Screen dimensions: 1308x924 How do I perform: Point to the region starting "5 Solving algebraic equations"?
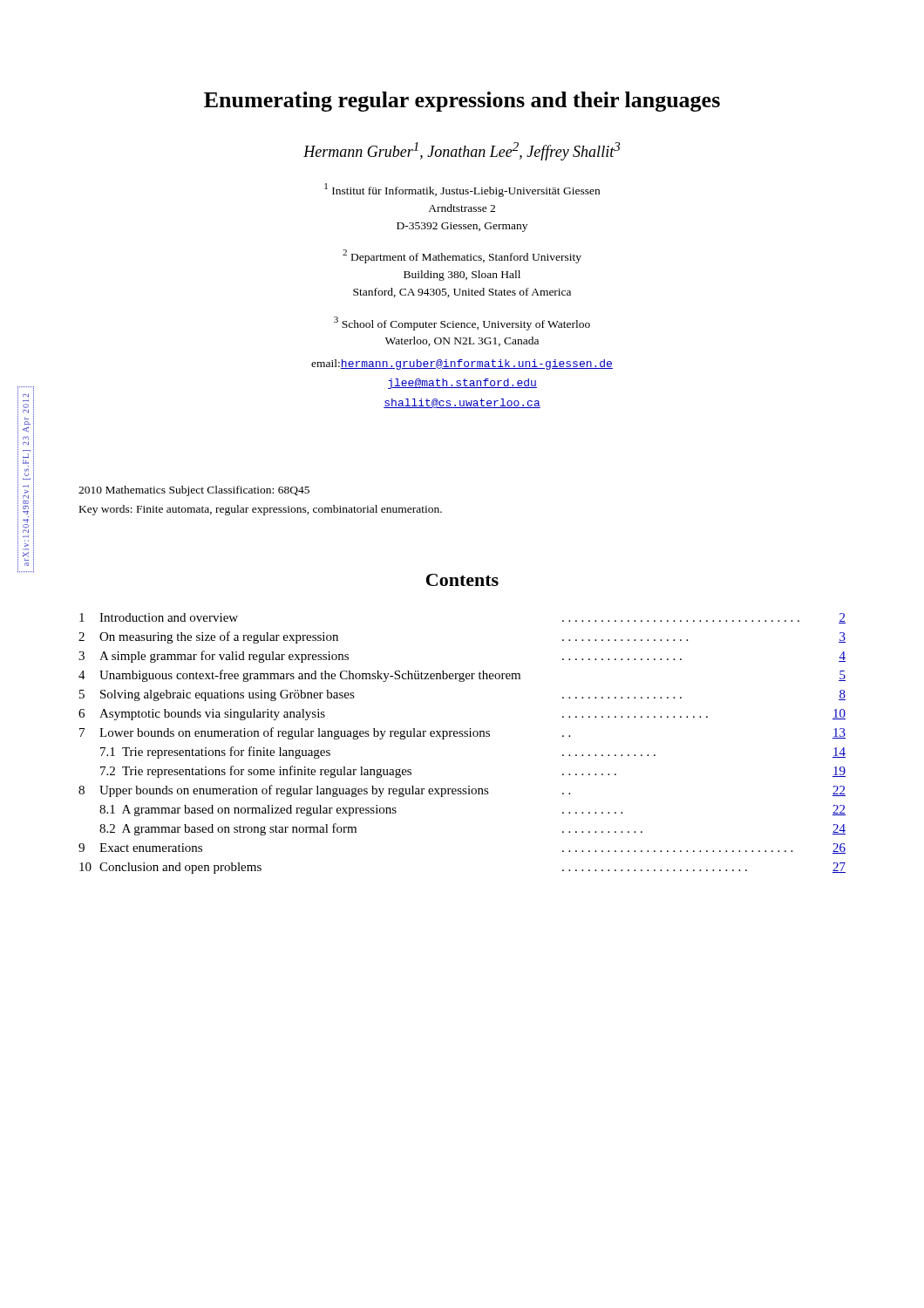221,695
